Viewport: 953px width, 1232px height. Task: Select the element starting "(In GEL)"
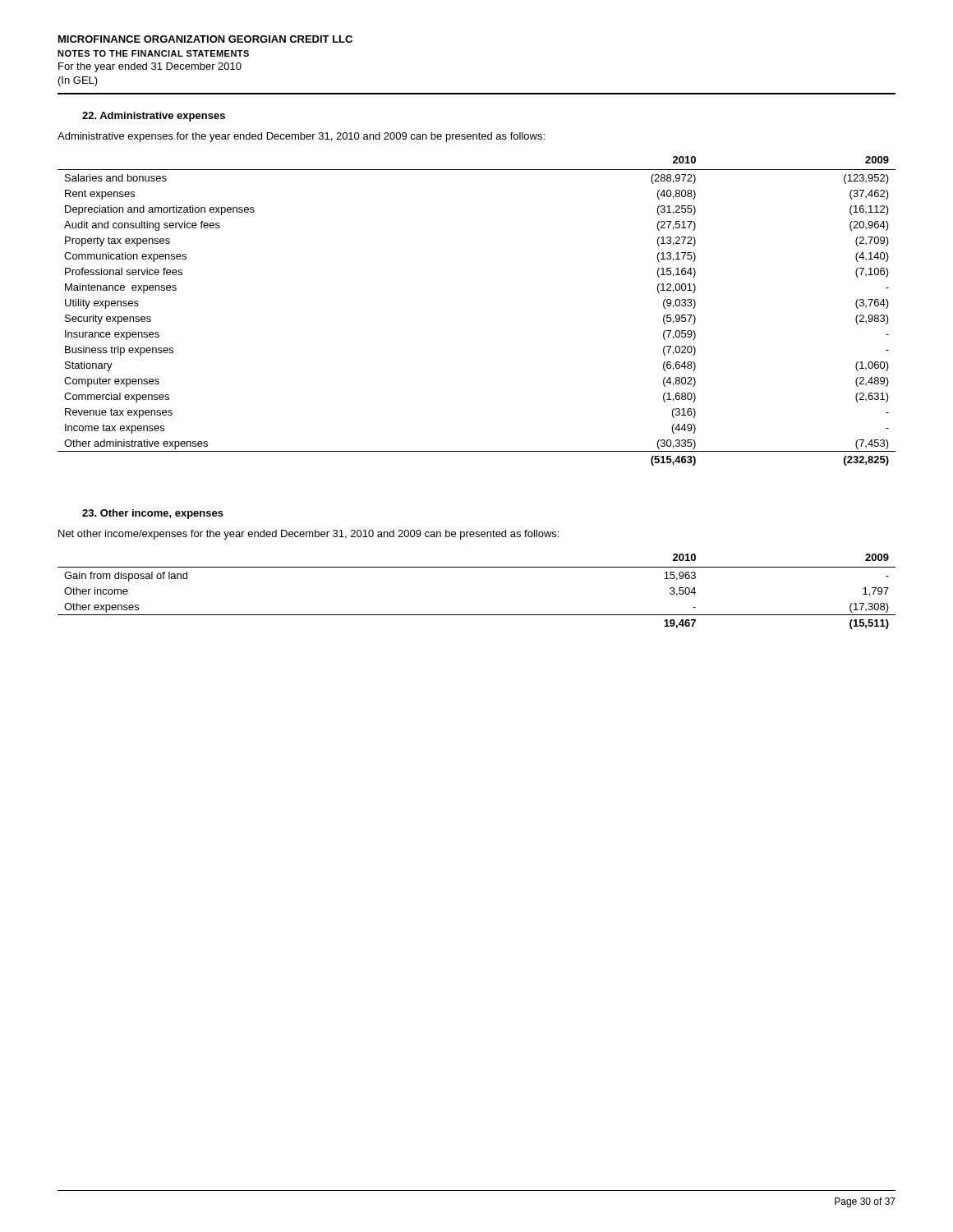[78, 80]
